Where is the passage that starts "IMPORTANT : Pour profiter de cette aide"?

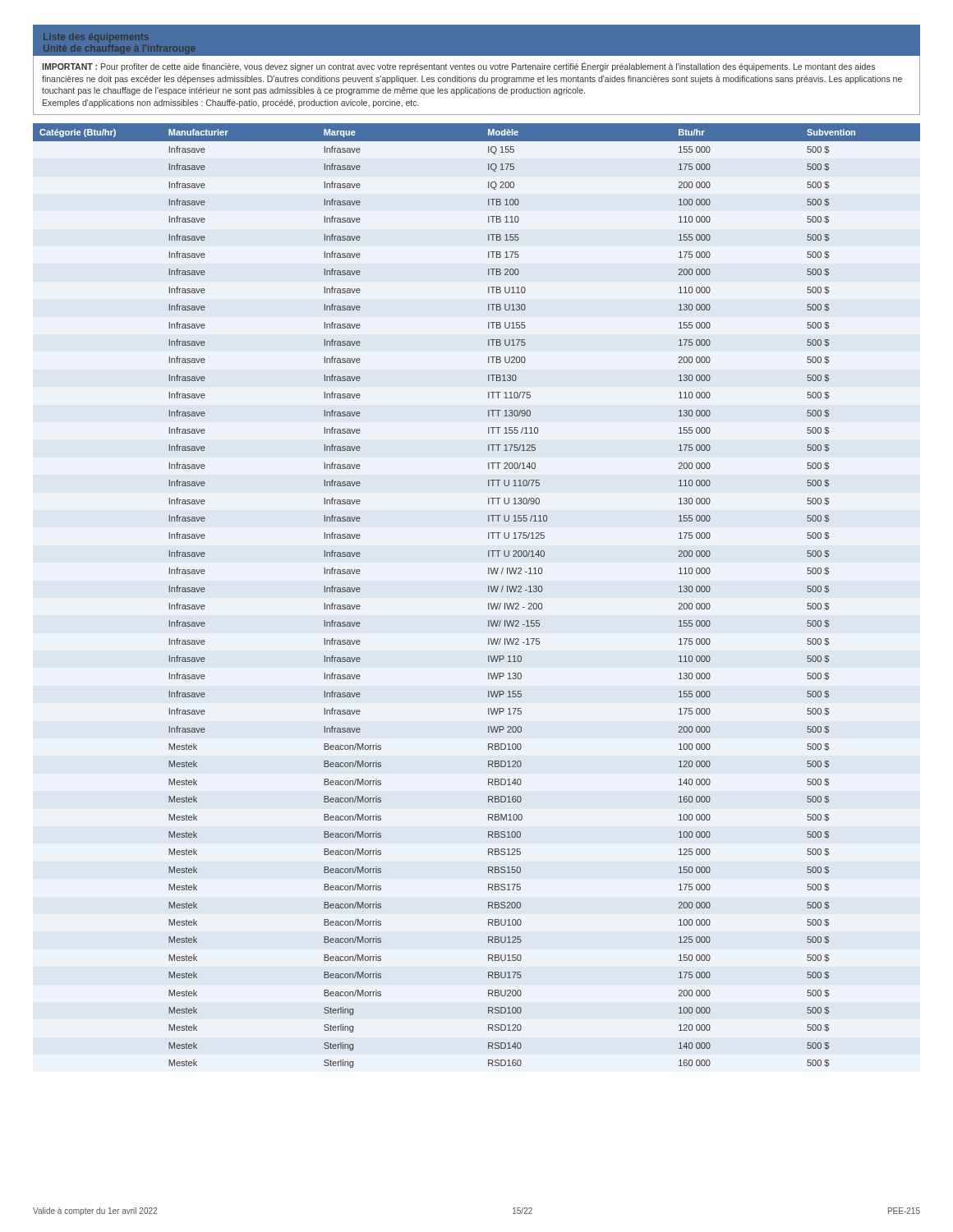click(x=472, y=85)
